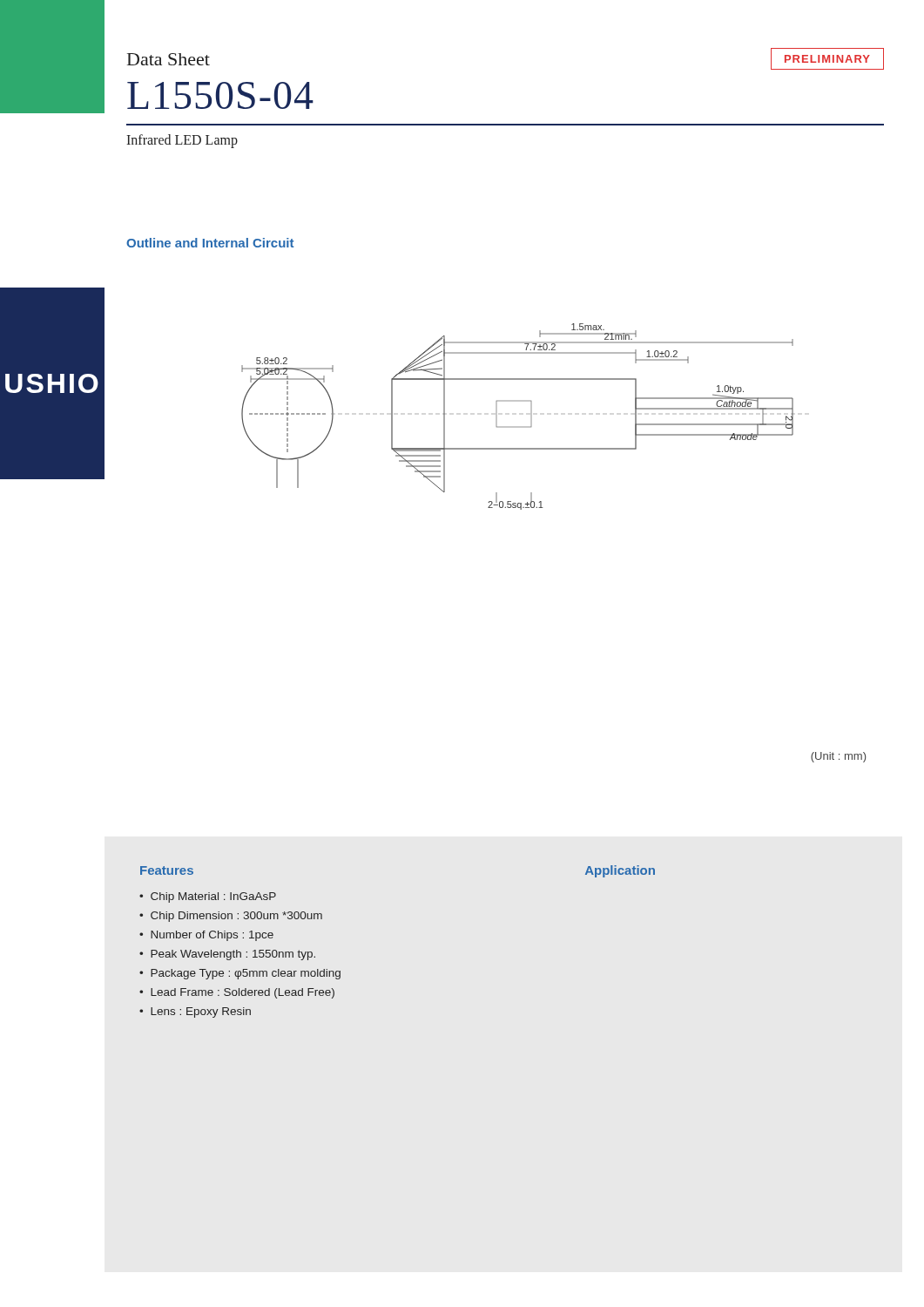Locate the element starting "Features Chip Material : InGaAsP Chip Dimension"
Screen dimensions: 1307x924
tap(171, 873)
